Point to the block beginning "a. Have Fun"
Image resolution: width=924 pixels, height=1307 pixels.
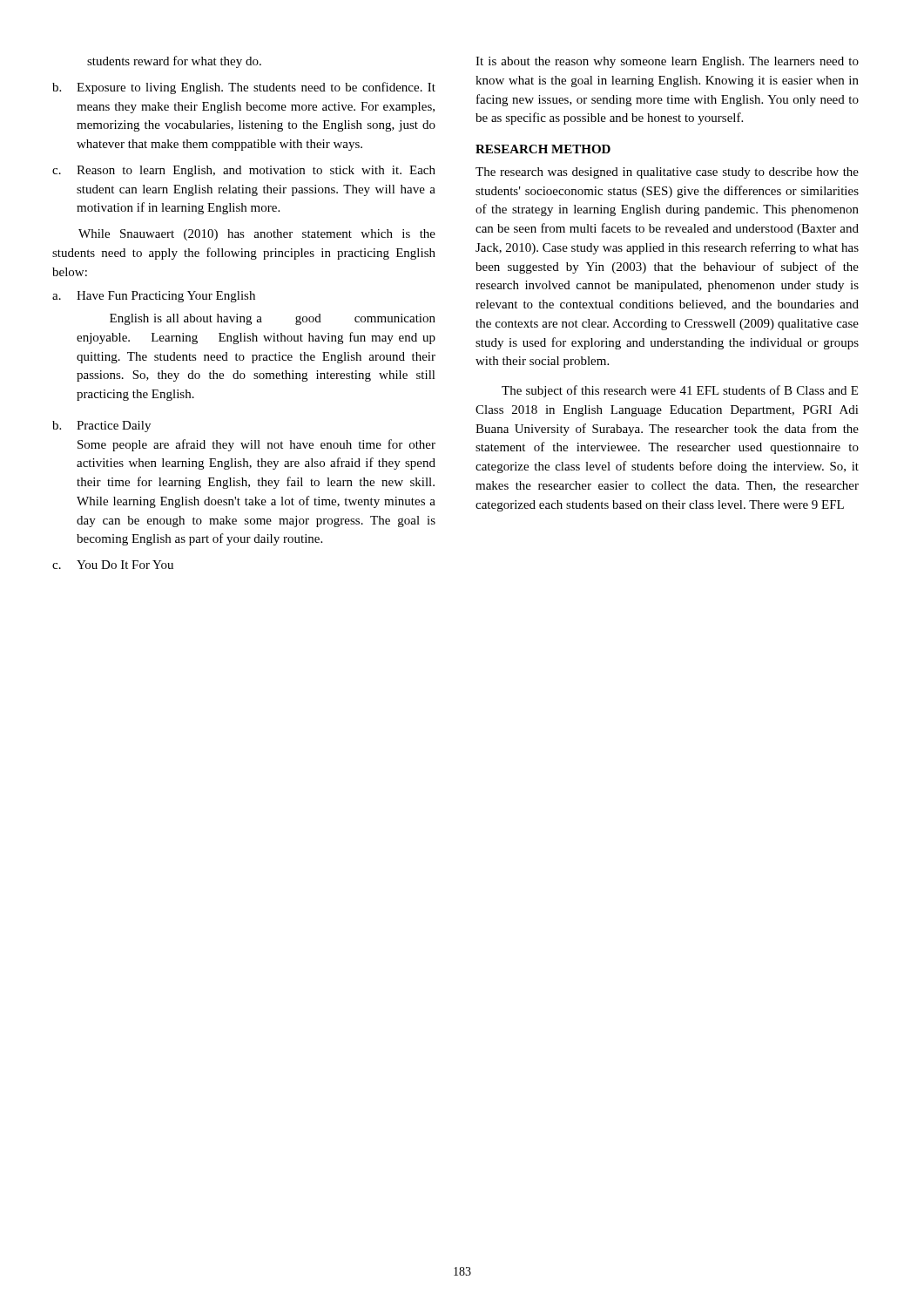point(244,348)
